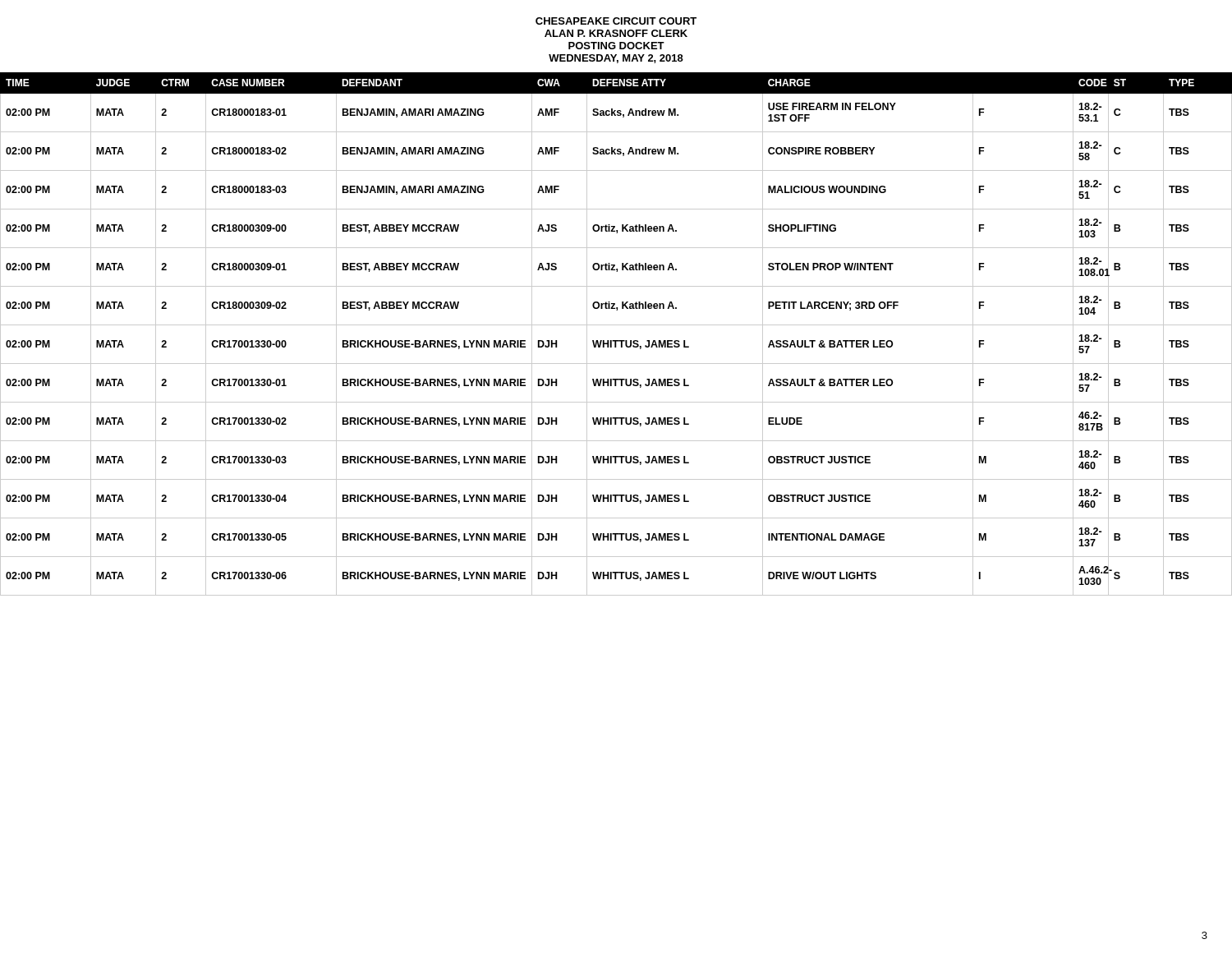The image size is (1232, 953).
Task: Find the table that mentions "CASE NUMBER"
Action: coord(616,334)
